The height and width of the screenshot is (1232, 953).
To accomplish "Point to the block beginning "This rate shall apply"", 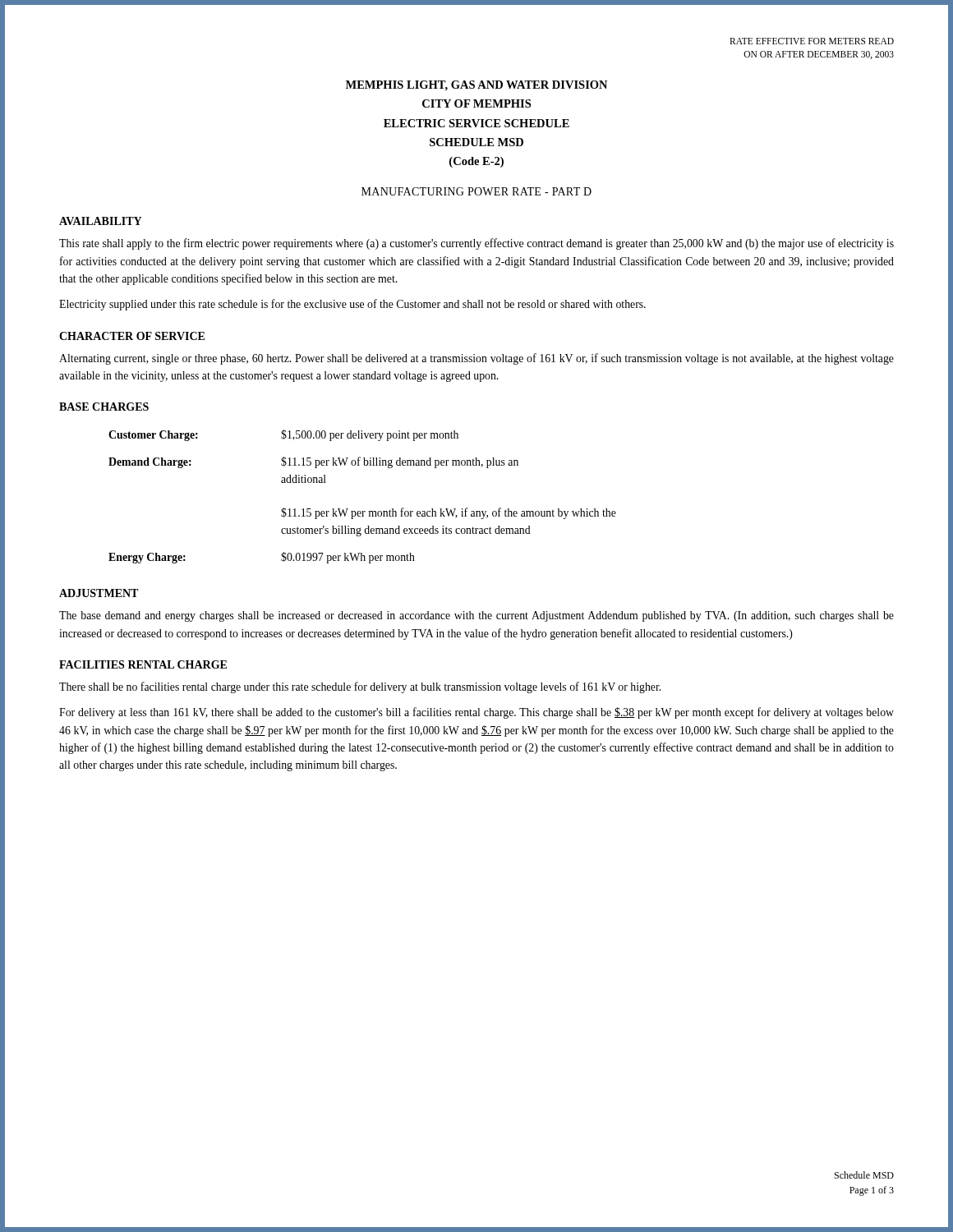I will (476, 261).
